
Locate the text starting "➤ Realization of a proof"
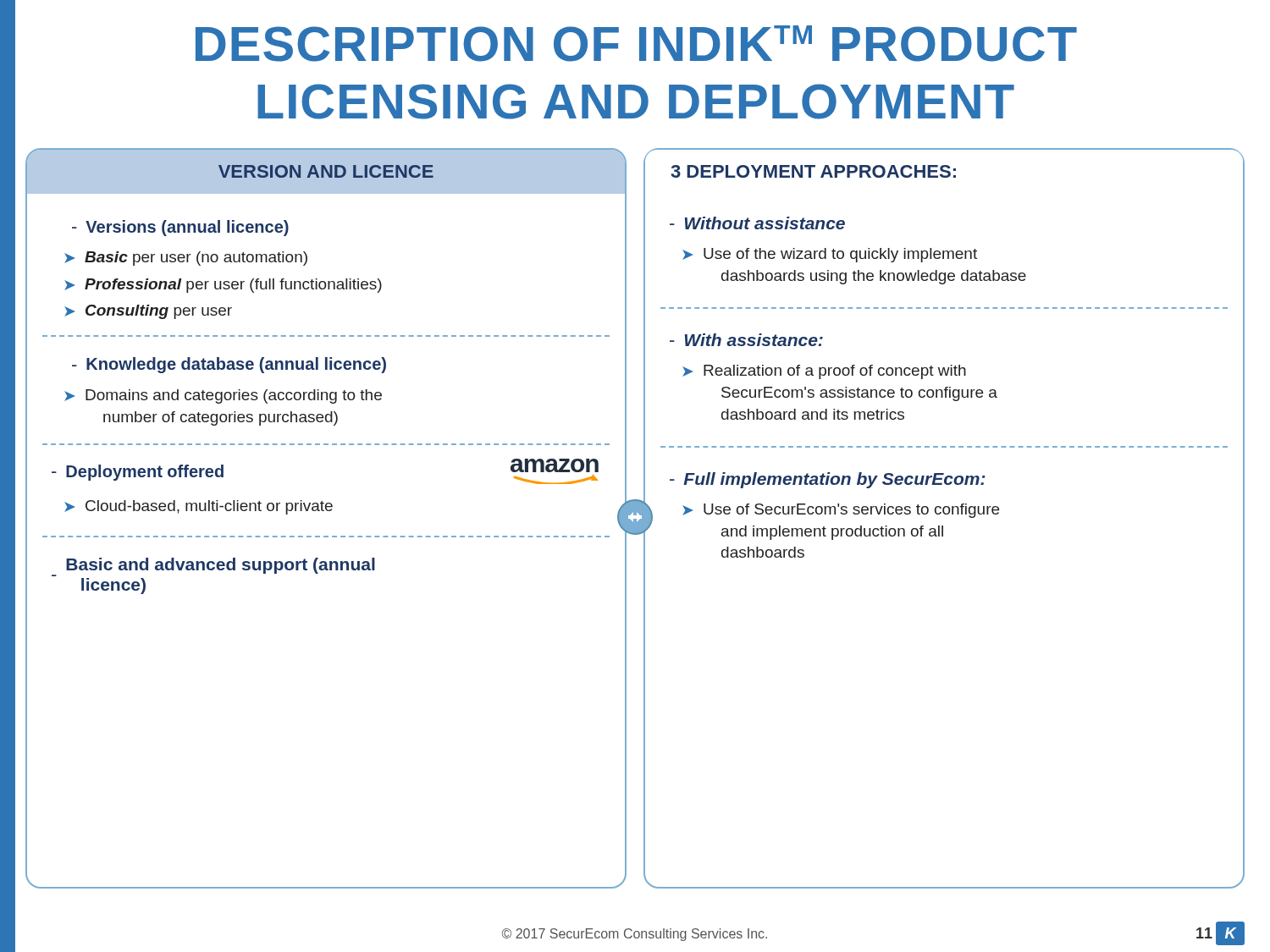click(839, 392)
